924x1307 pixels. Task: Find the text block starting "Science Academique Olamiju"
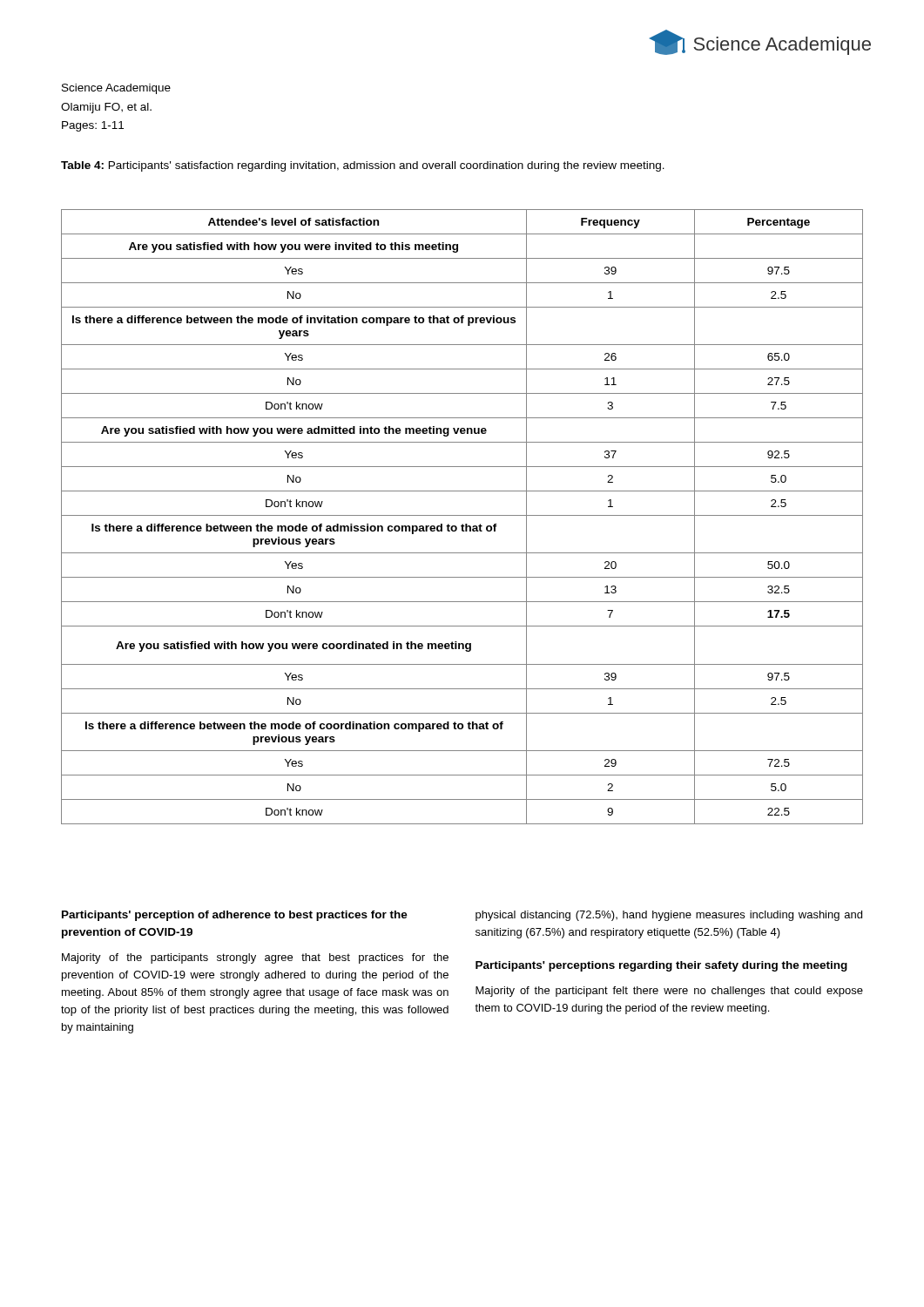tap(116, 106)
